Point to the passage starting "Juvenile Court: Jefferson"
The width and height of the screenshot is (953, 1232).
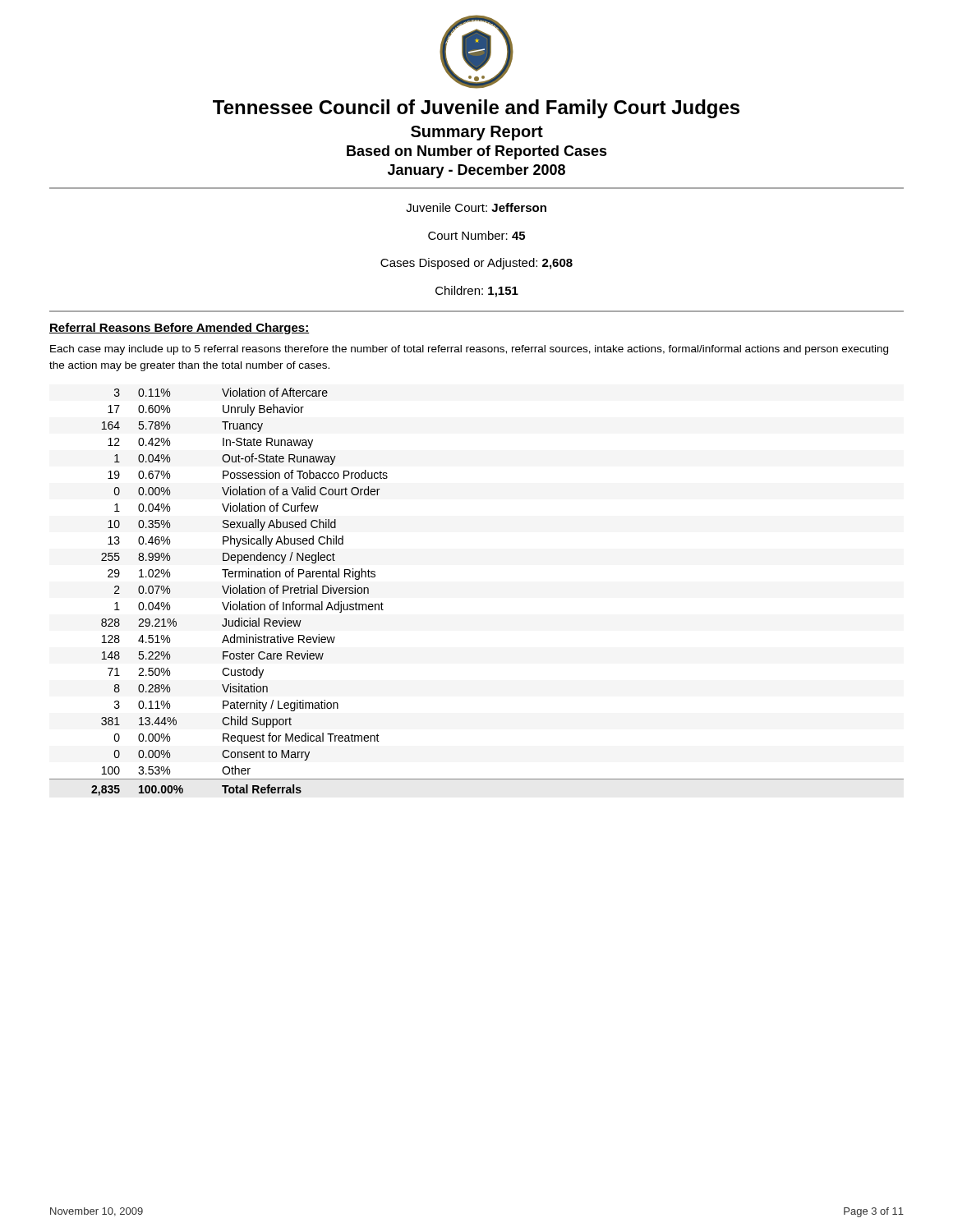click(476, 207)
